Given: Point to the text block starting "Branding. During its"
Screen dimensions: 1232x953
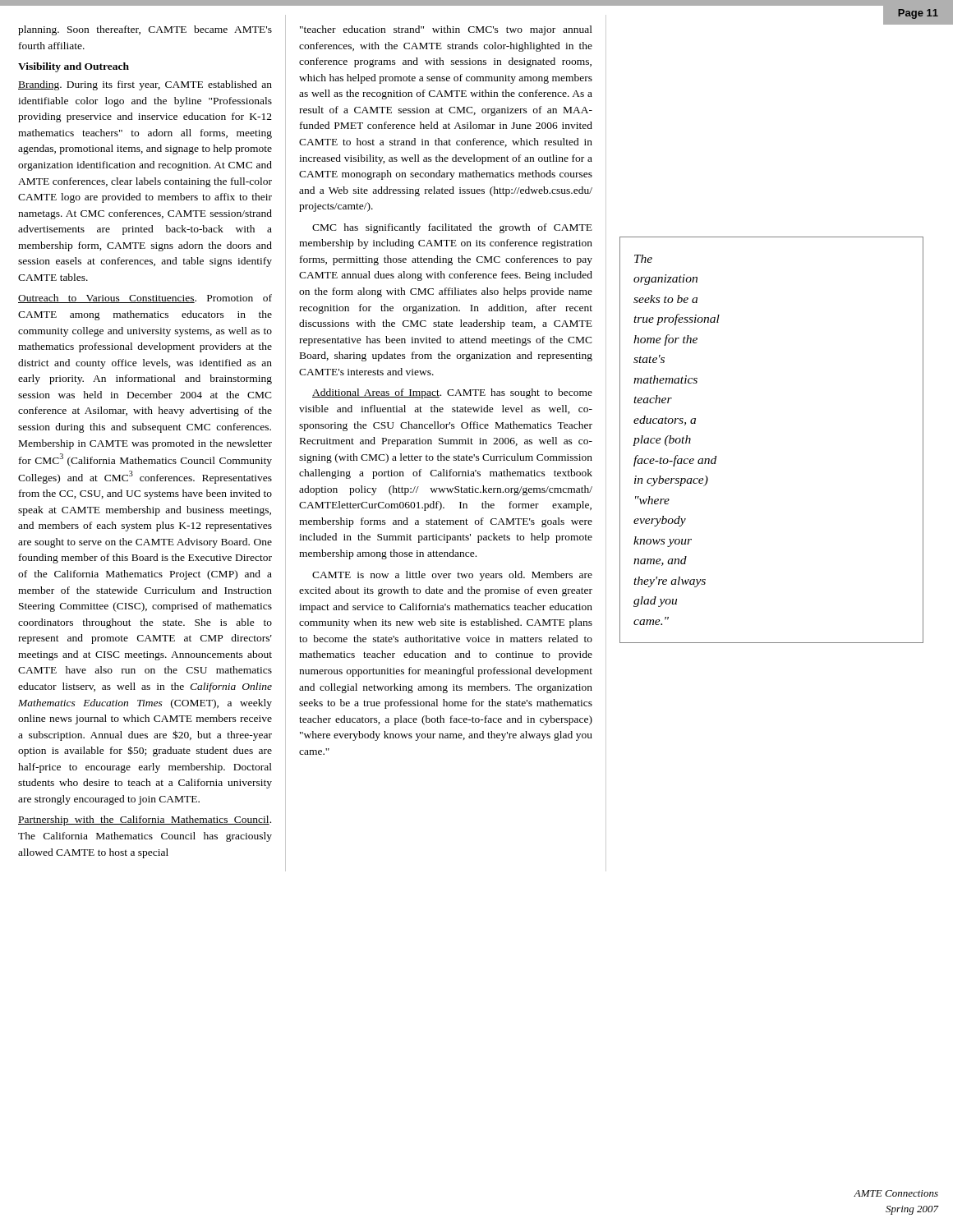Looking at the screenshot, I should tap(145, 181).
